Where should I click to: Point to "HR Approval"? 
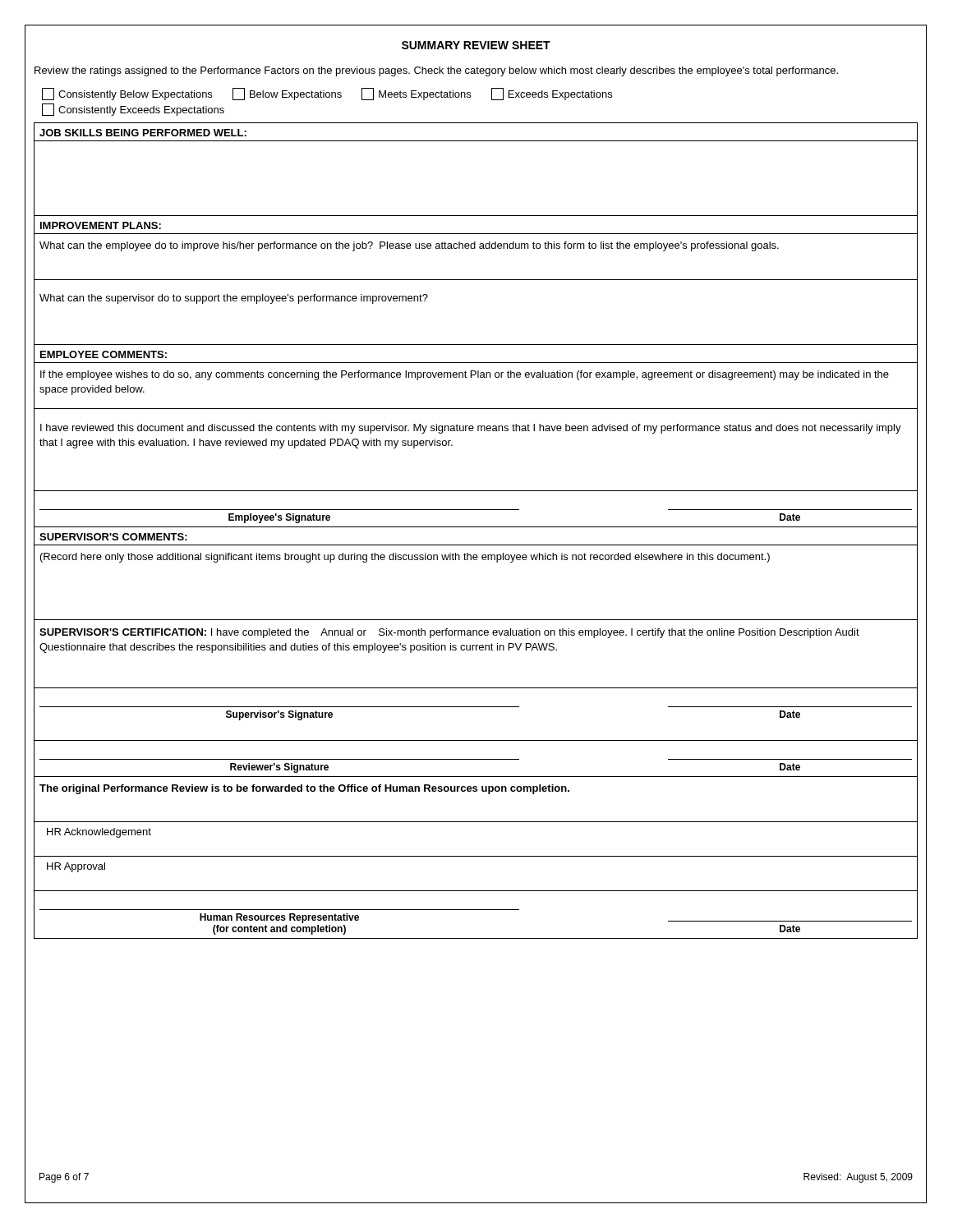(76, 866)
